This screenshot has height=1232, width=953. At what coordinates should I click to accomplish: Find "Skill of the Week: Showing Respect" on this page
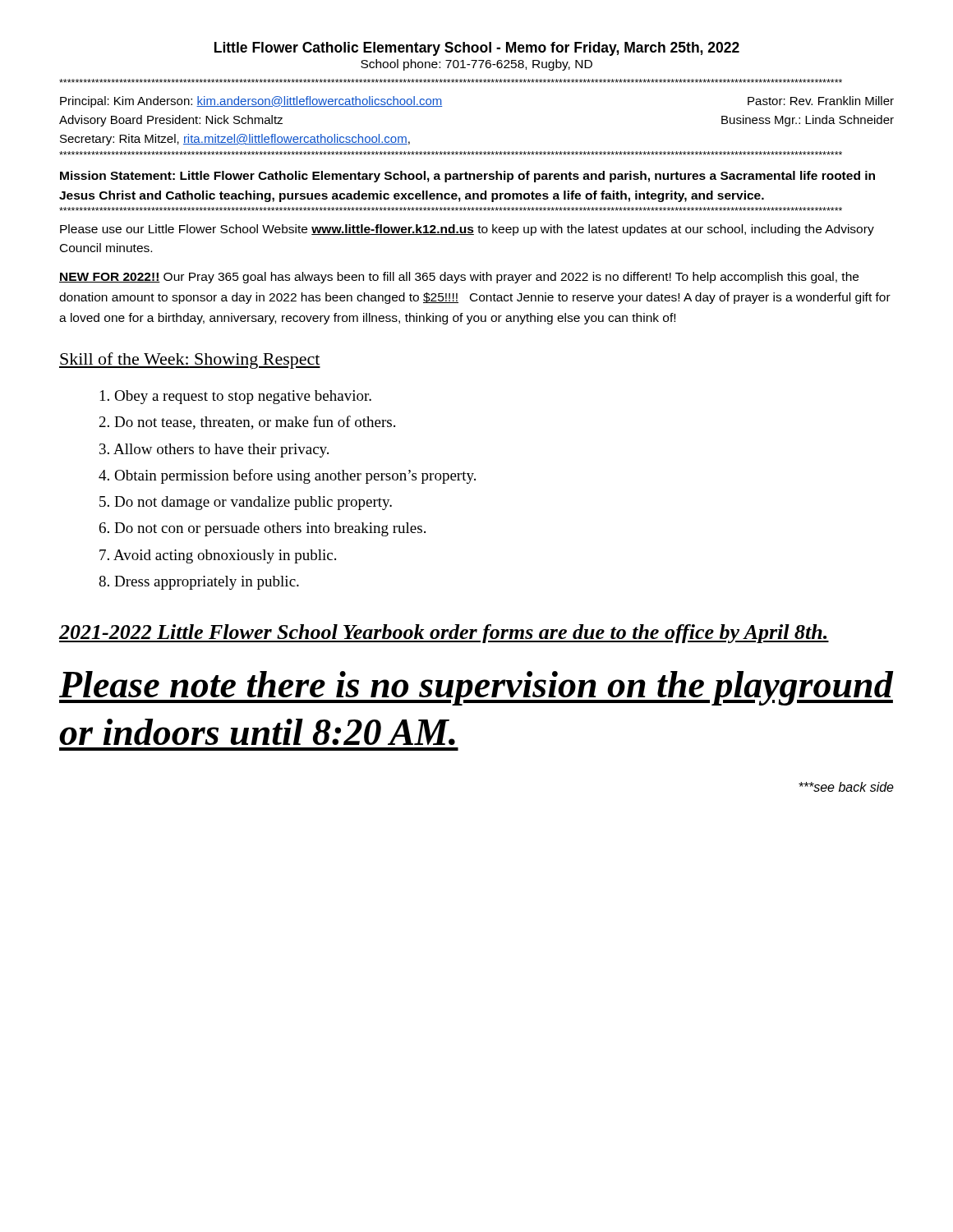point(190,359)
